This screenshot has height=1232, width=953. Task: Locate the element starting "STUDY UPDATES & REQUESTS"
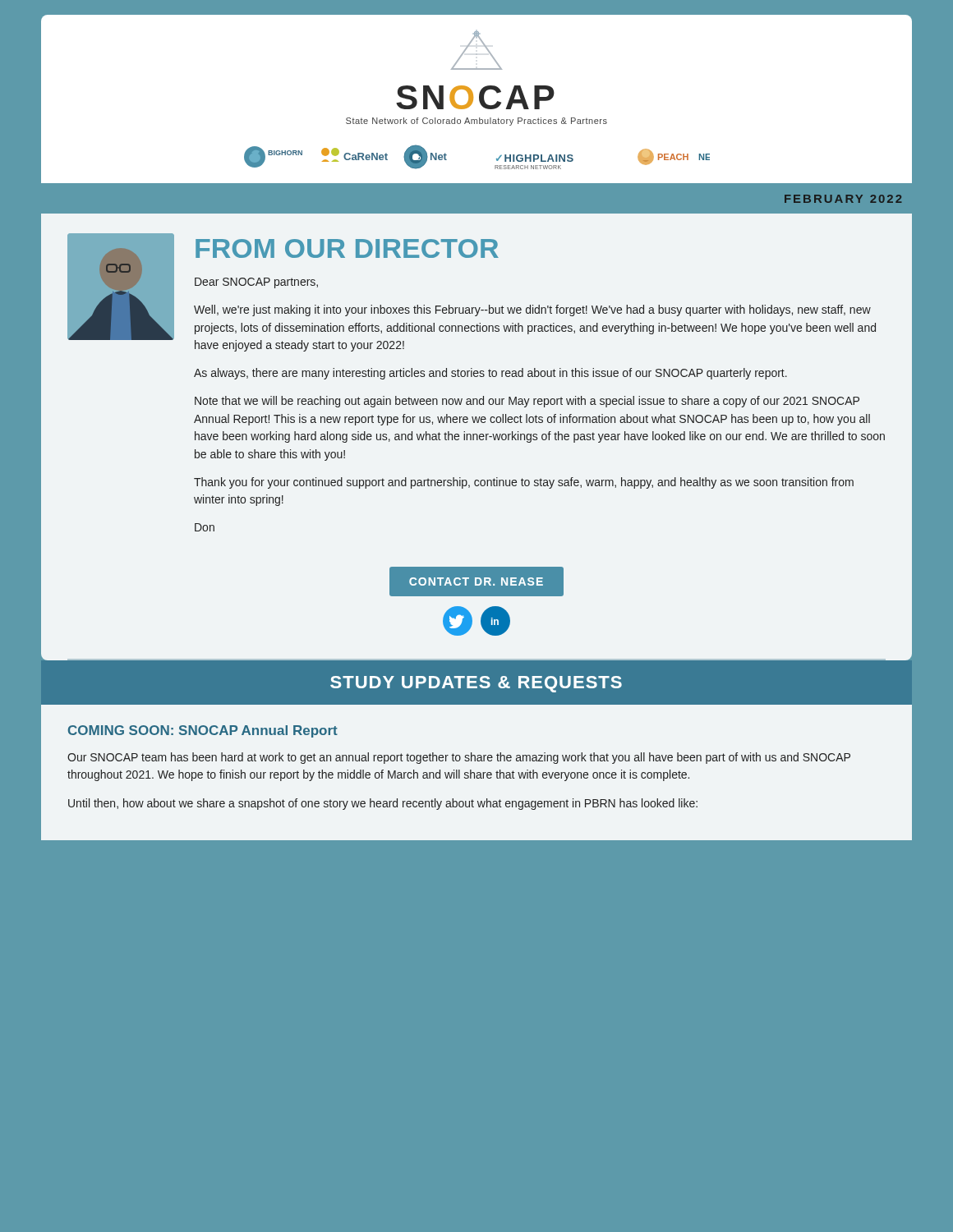coord(476,682)
